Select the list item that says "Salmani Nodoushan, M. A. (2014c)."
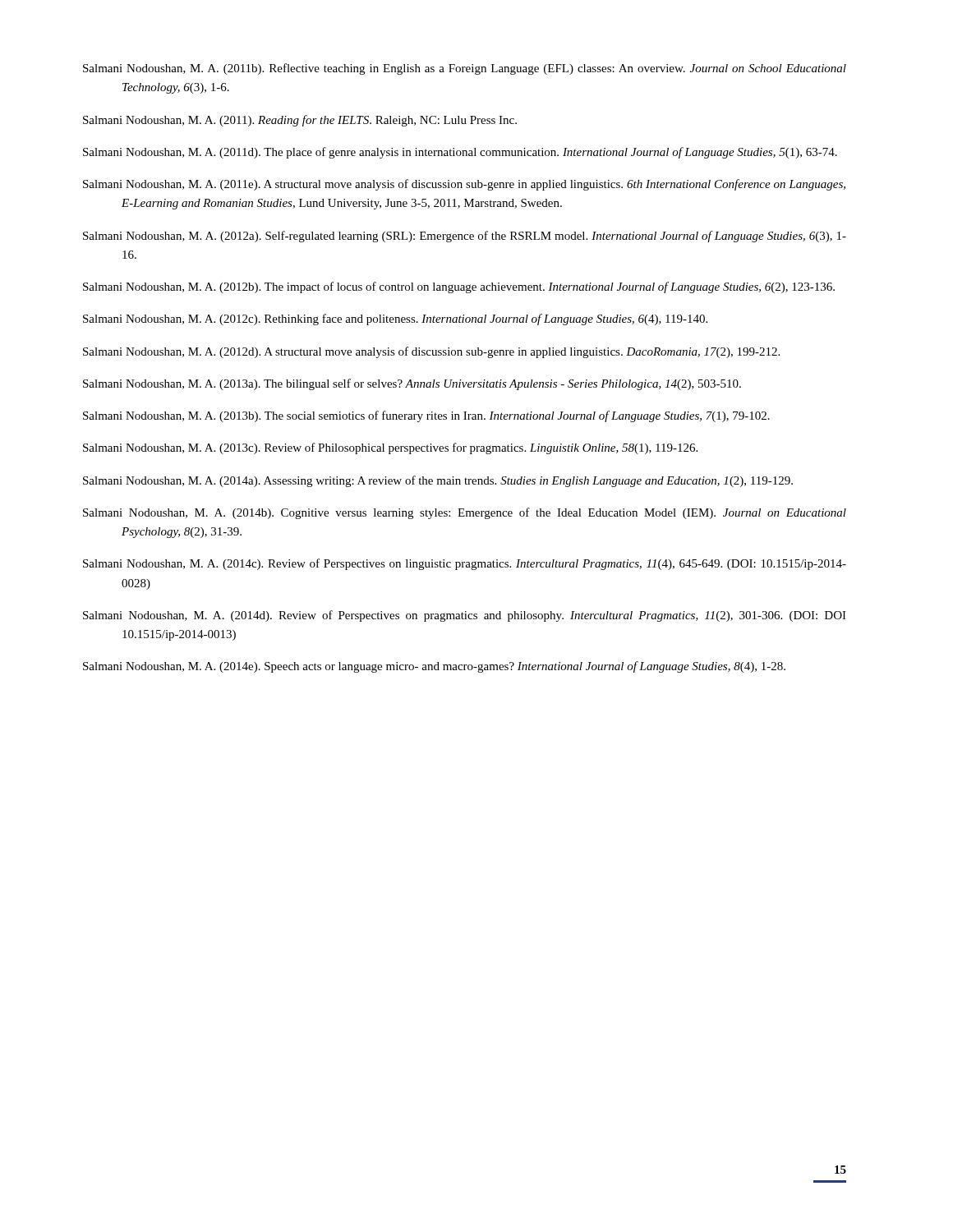The width and height of the screenshot is (953, 1232). (464, 573)
